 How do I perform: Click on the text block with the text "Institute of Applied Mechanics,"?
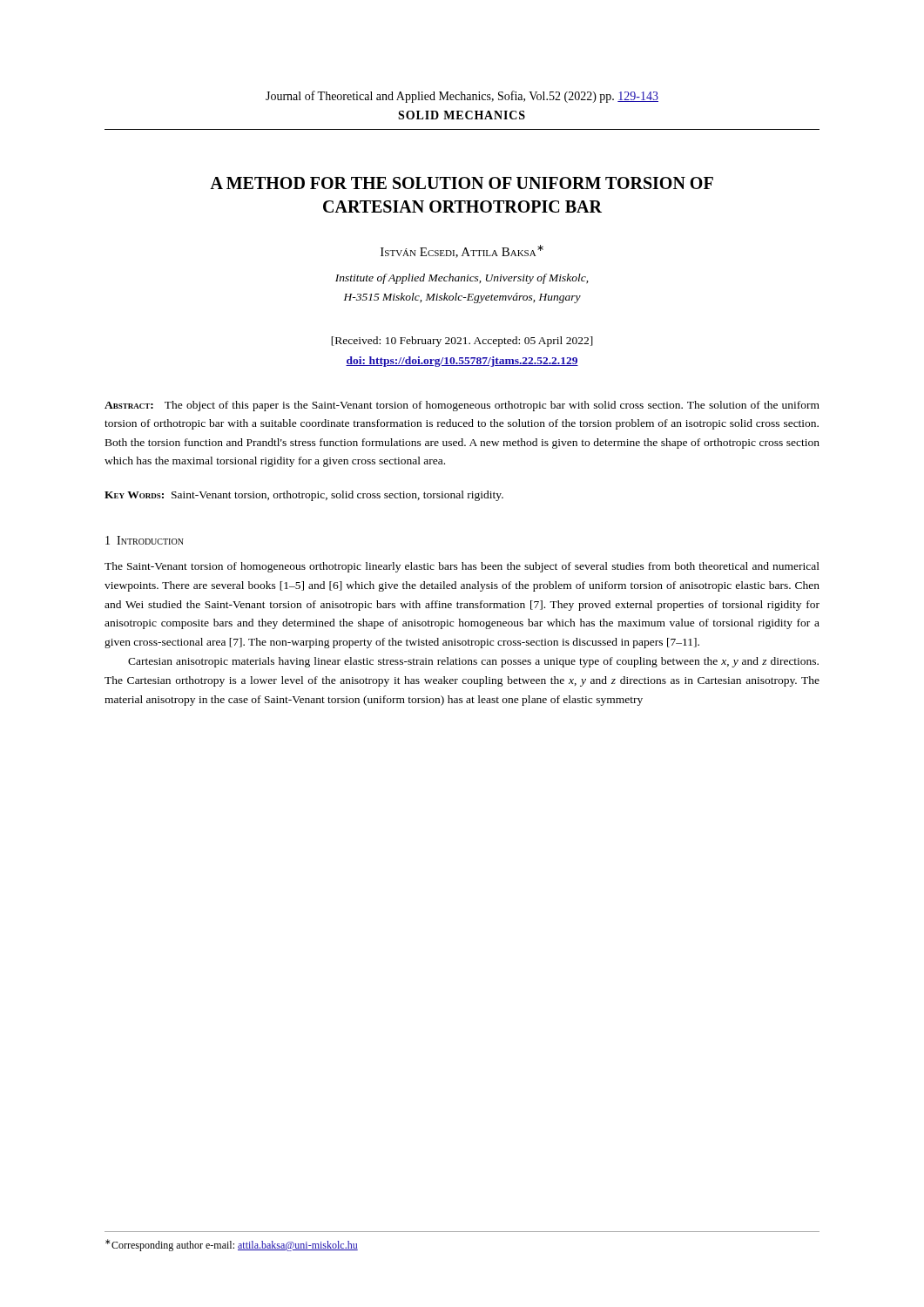(462, 287)
